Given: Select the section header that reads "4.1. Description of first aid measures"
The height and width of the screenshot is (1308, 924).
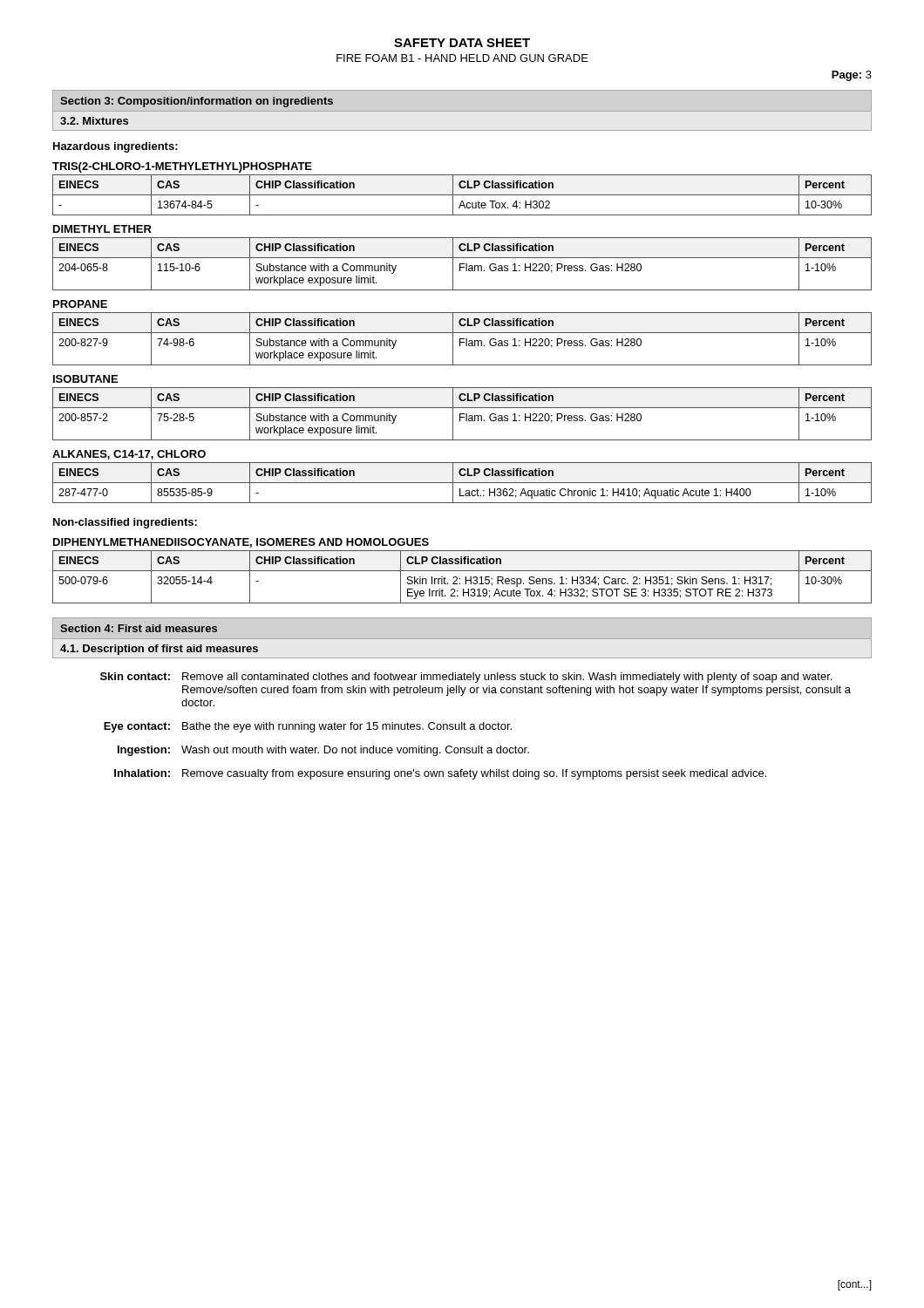Looking at the screenshot, I should pos(159,648).
